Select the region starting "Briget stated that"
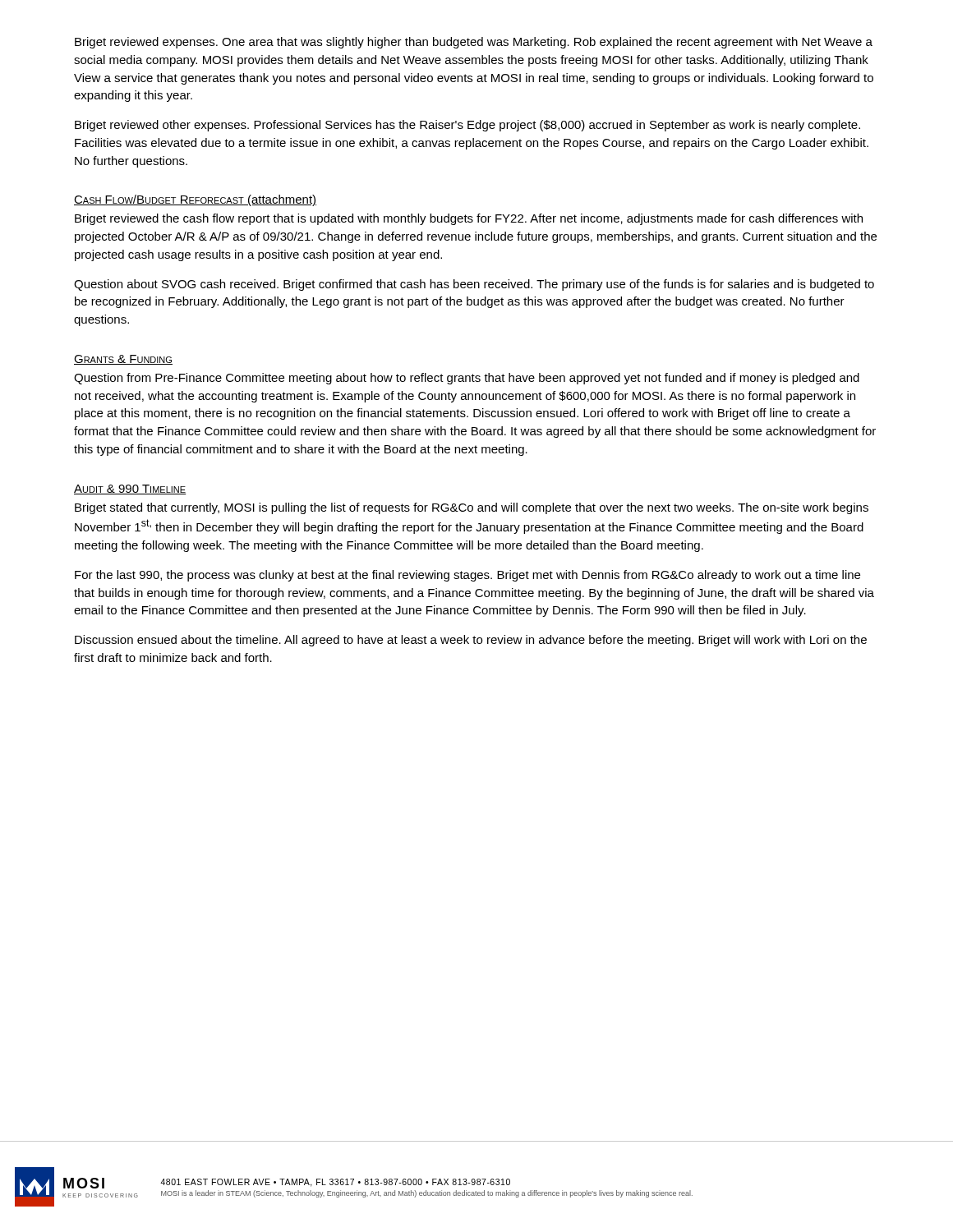Image resolution: width=953 pixels, height=1232 pixels. tap(471, 526)
